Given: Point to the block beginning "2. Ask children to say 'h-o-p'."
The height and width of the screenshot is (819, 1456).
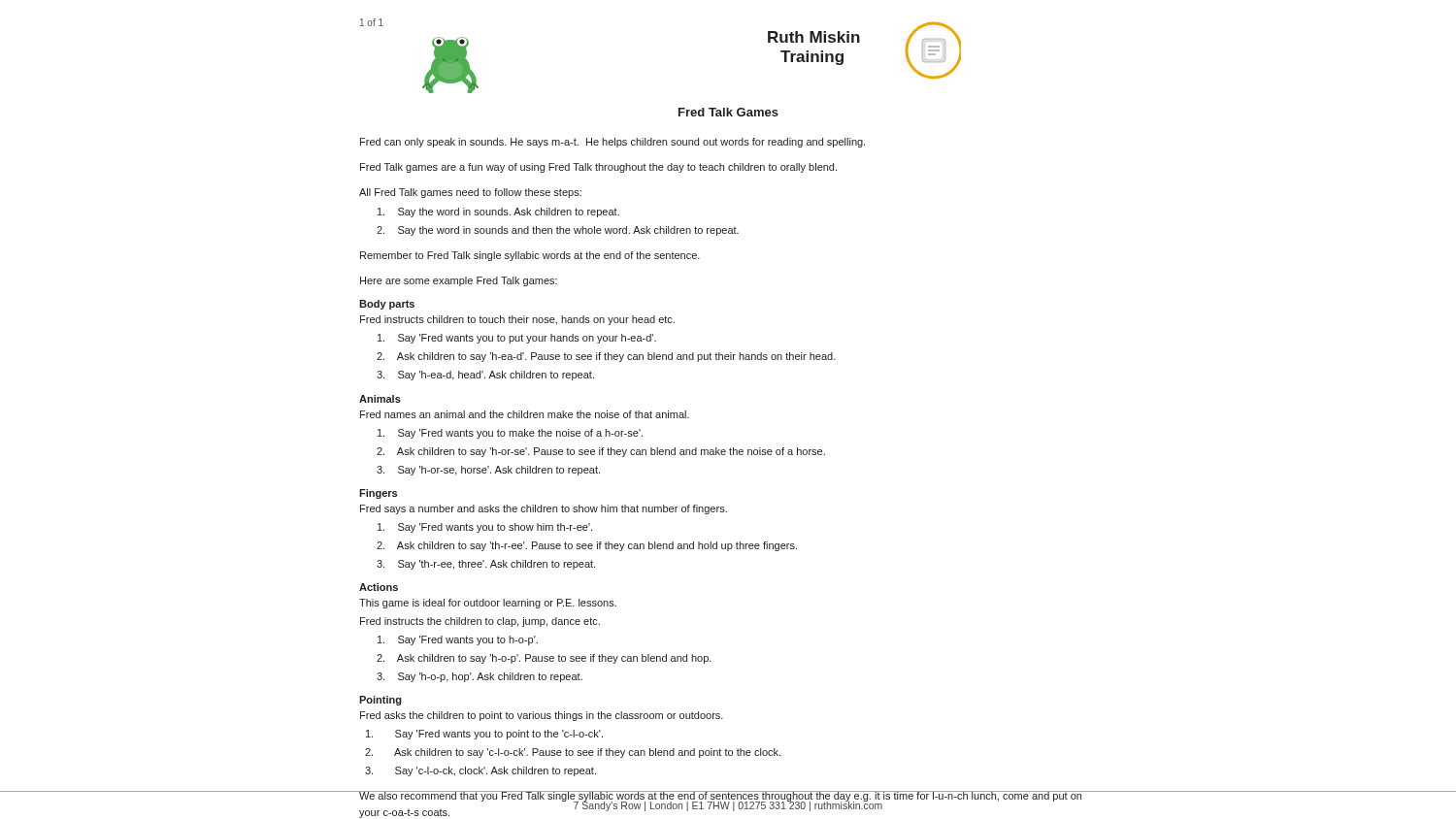Looking at the screenshot, I should 544,658.
